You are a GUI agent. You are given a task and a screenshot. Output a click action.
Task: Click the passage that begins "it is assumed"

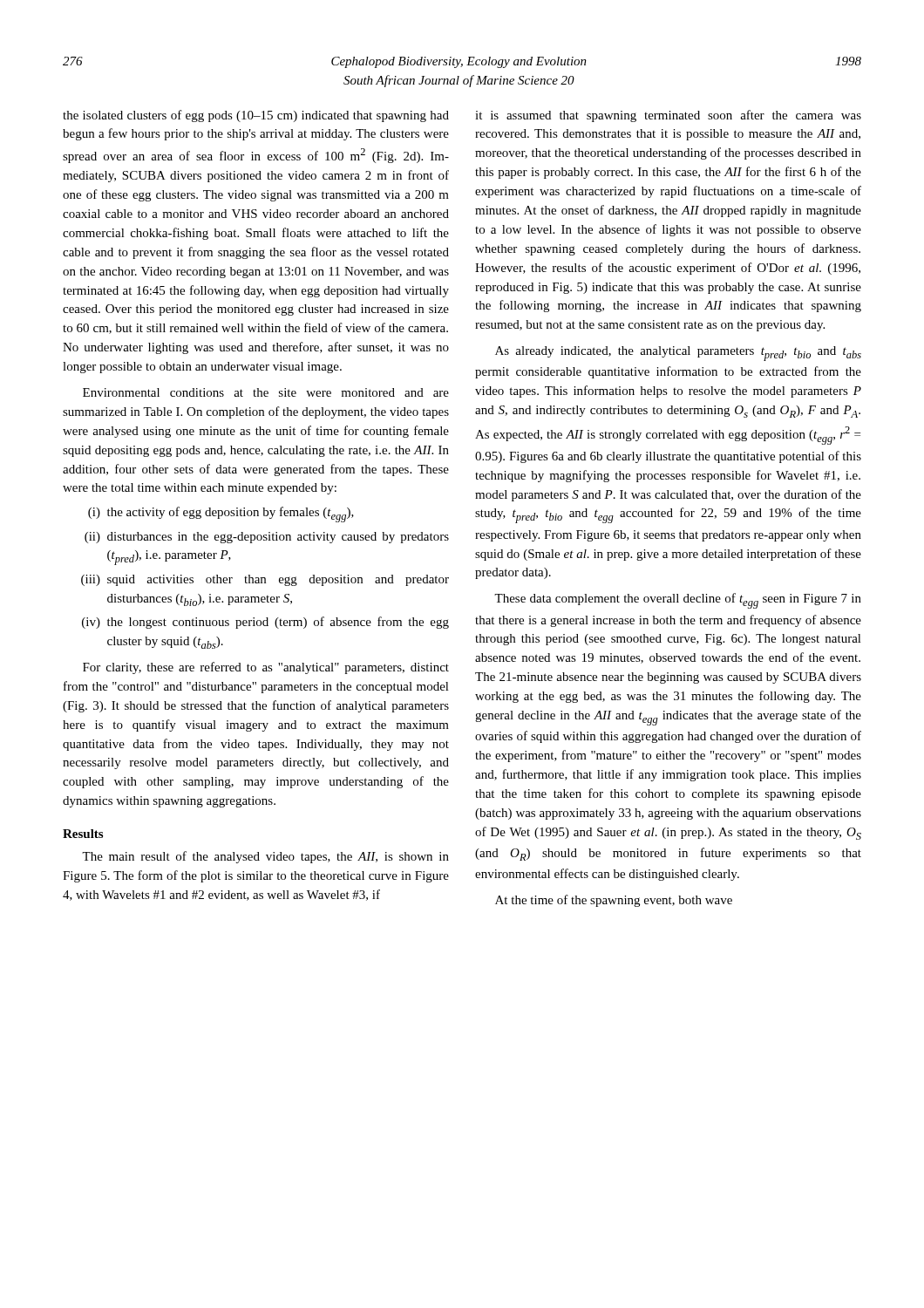pyautogui.click(x=668, y=220)
